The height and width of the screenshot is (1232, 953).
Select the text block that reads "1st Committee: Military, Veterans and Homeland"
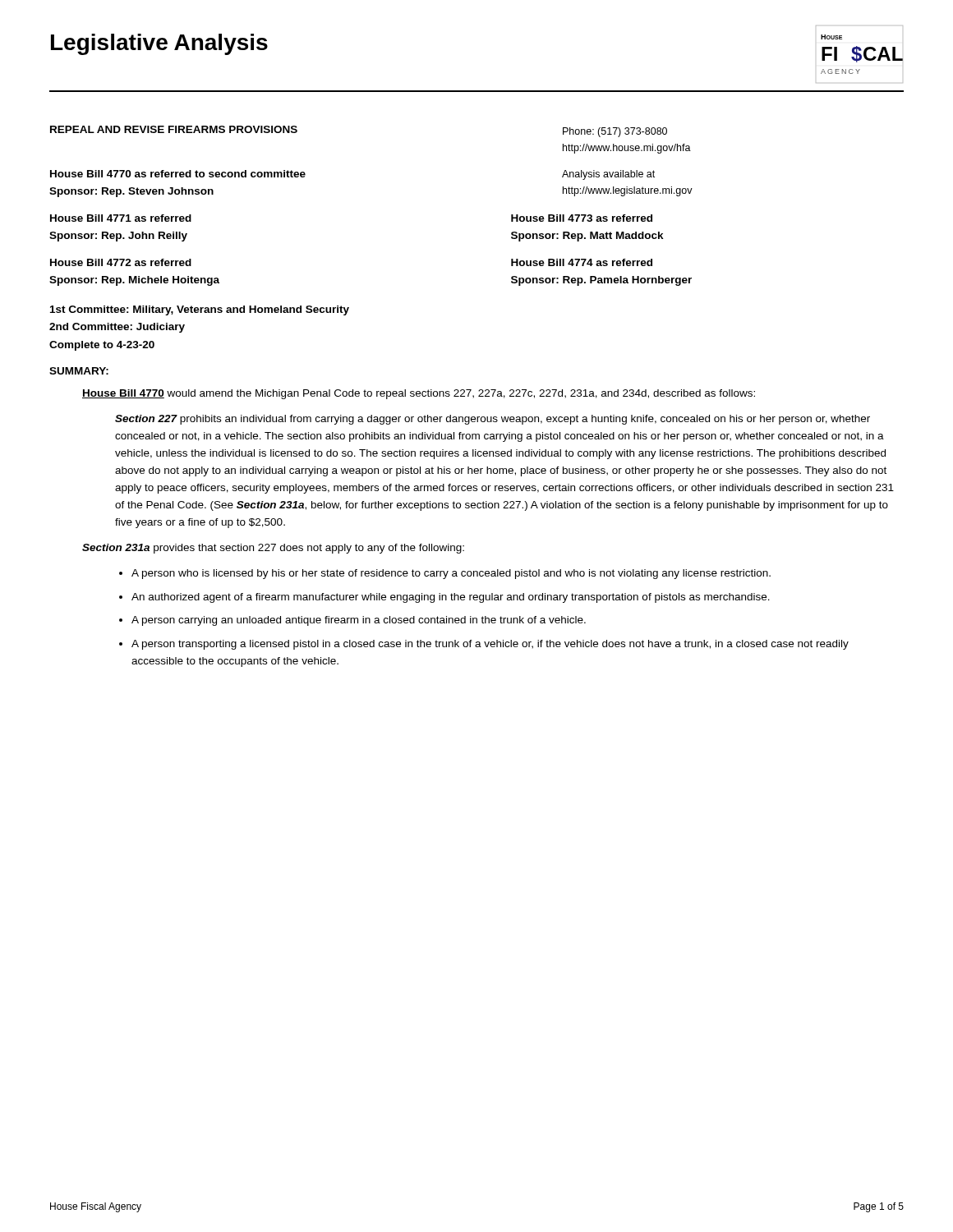click(x=200, y=310)
